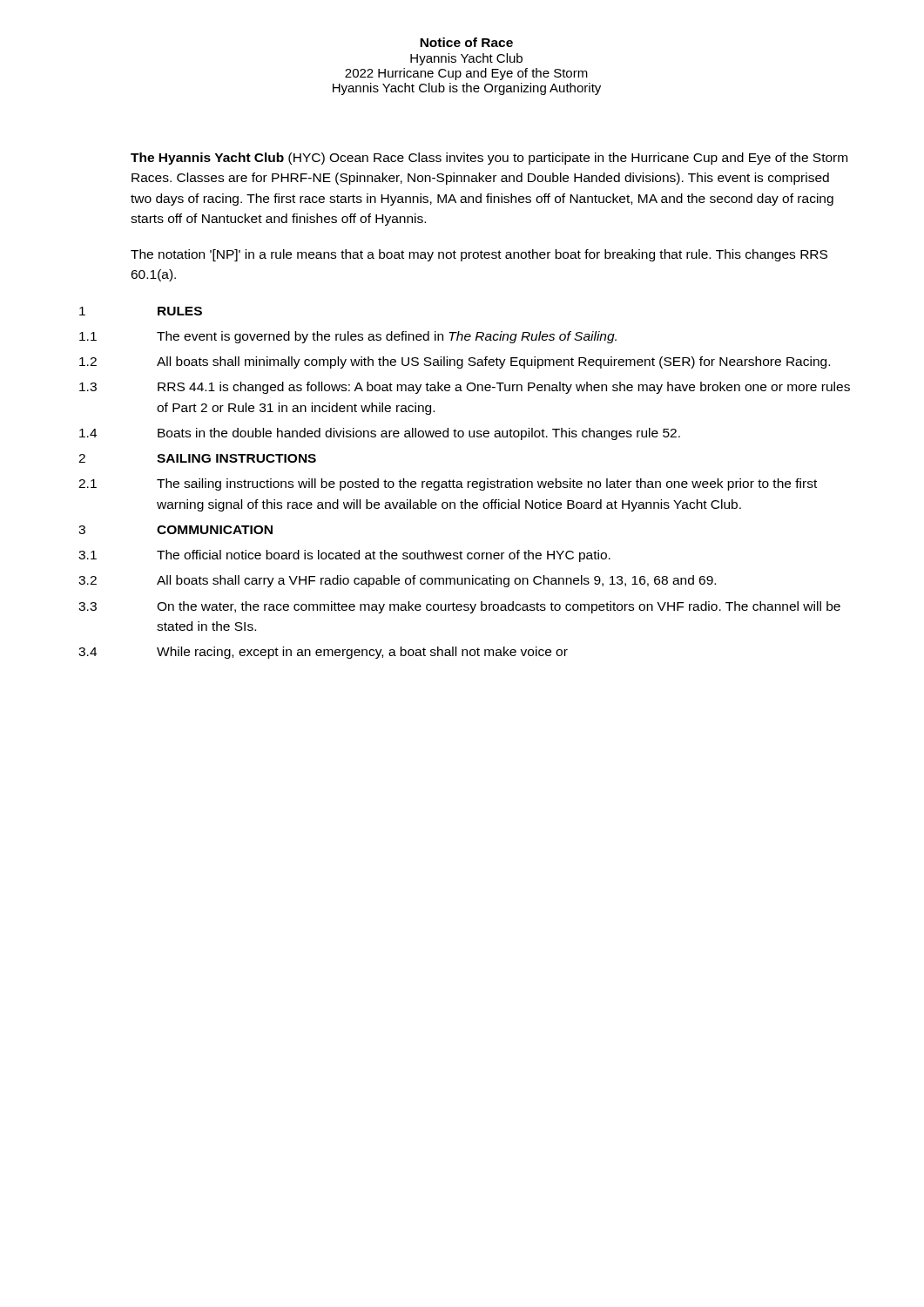Navigate to the region starting "2.1 The sailing instructions"
This screenshot has width=924, height=1307.
[466, 494]
